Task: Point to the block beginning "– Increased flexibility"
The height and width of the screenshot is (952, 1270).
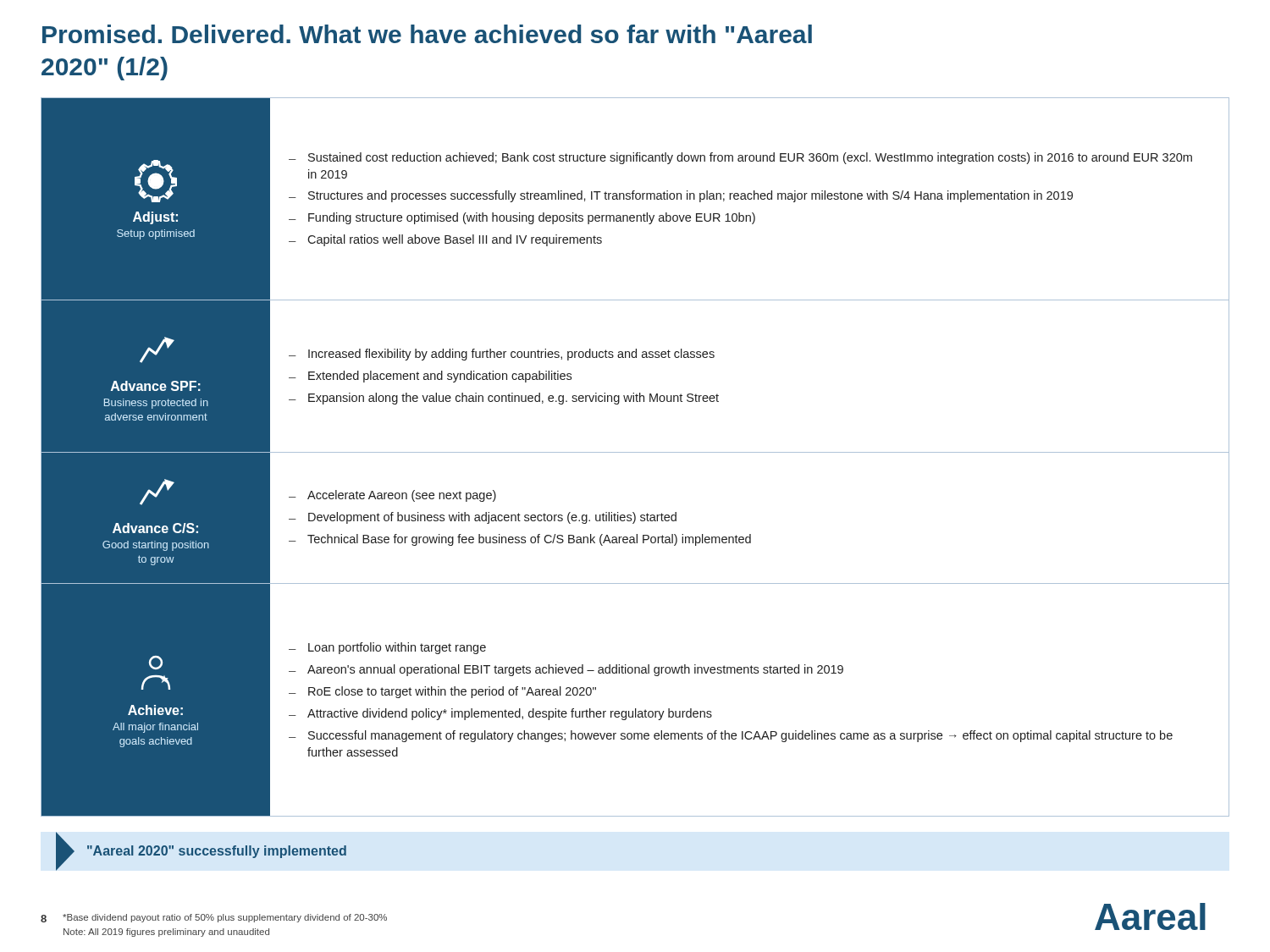Action: coord(502,354)
